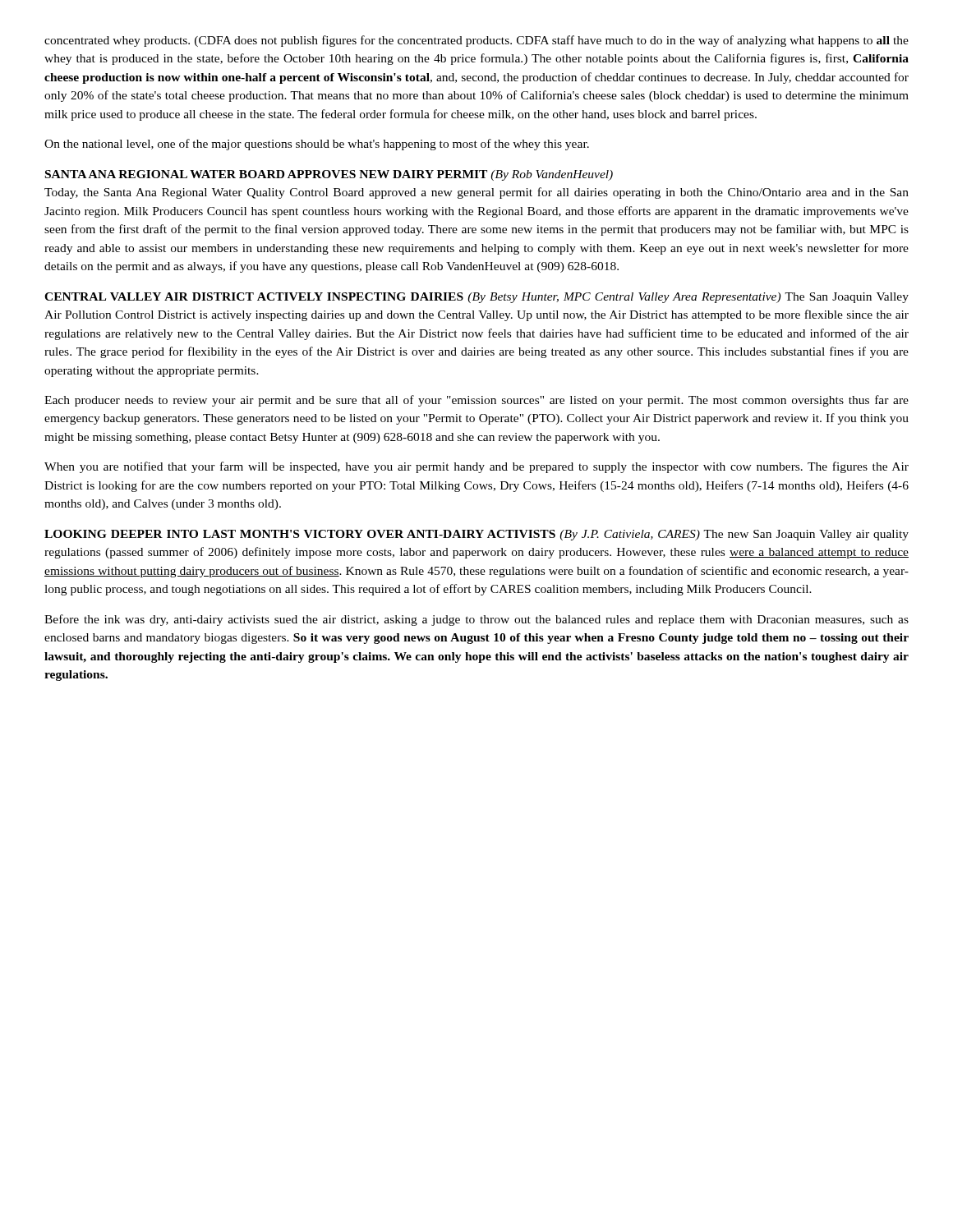Image resolution: width=953 pixels, height=1232 pixels.
Task: Find the text starting "SANTA ANA REGIONAL"
Action: point(476,220)
